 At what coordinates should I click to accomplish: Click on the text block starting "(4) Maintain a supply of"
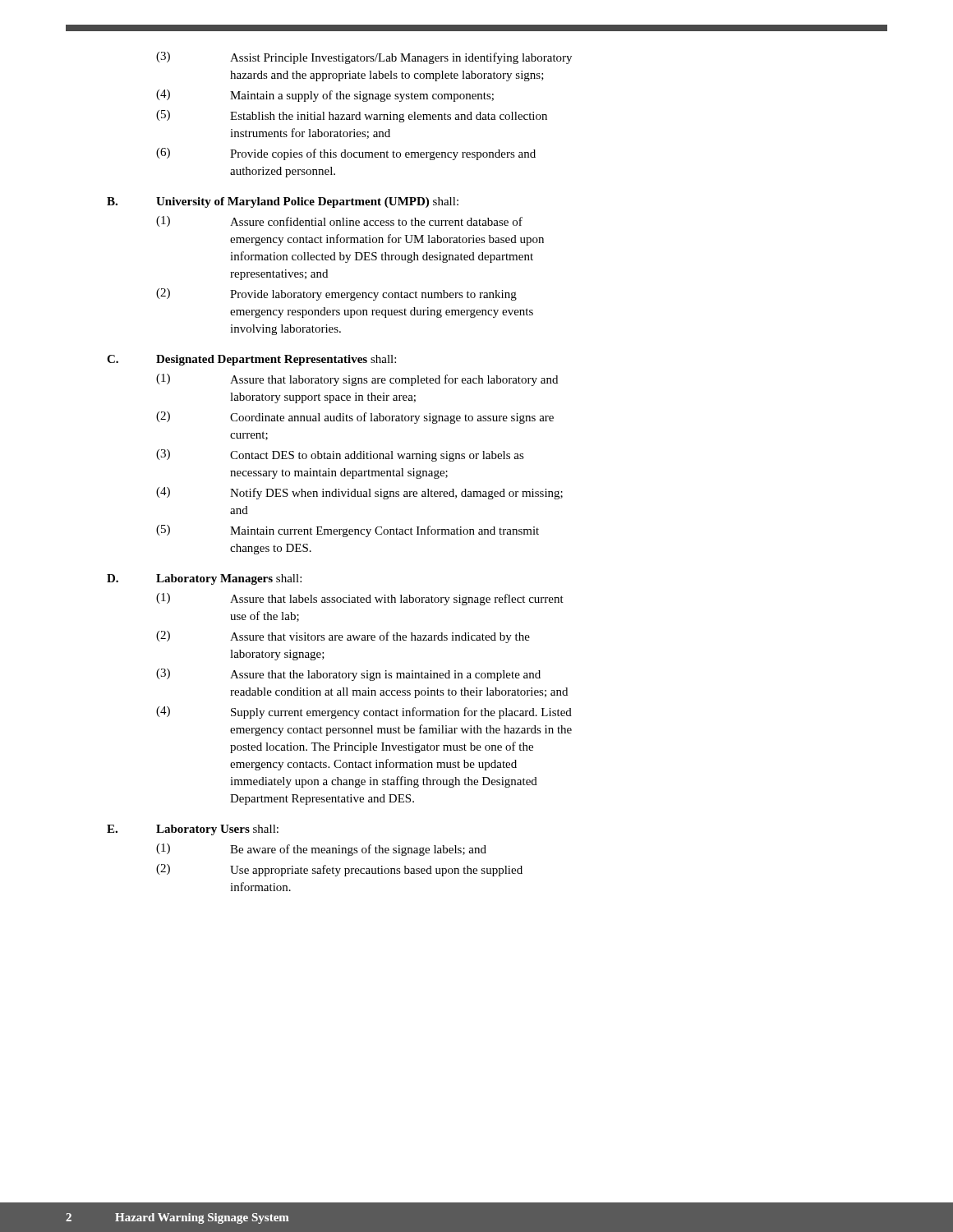click(301, 96)
